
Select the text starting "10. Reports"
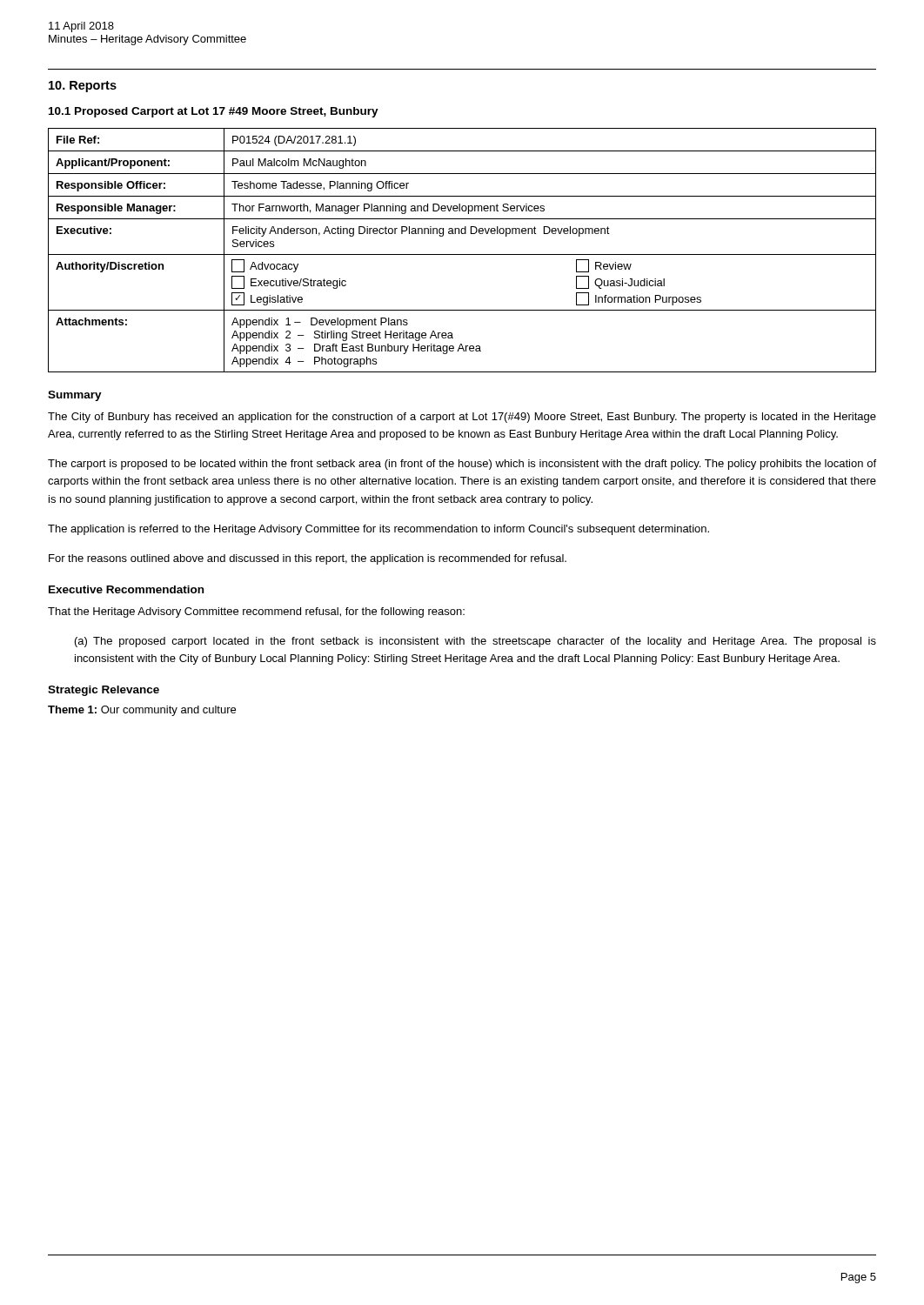click(82, 85)
